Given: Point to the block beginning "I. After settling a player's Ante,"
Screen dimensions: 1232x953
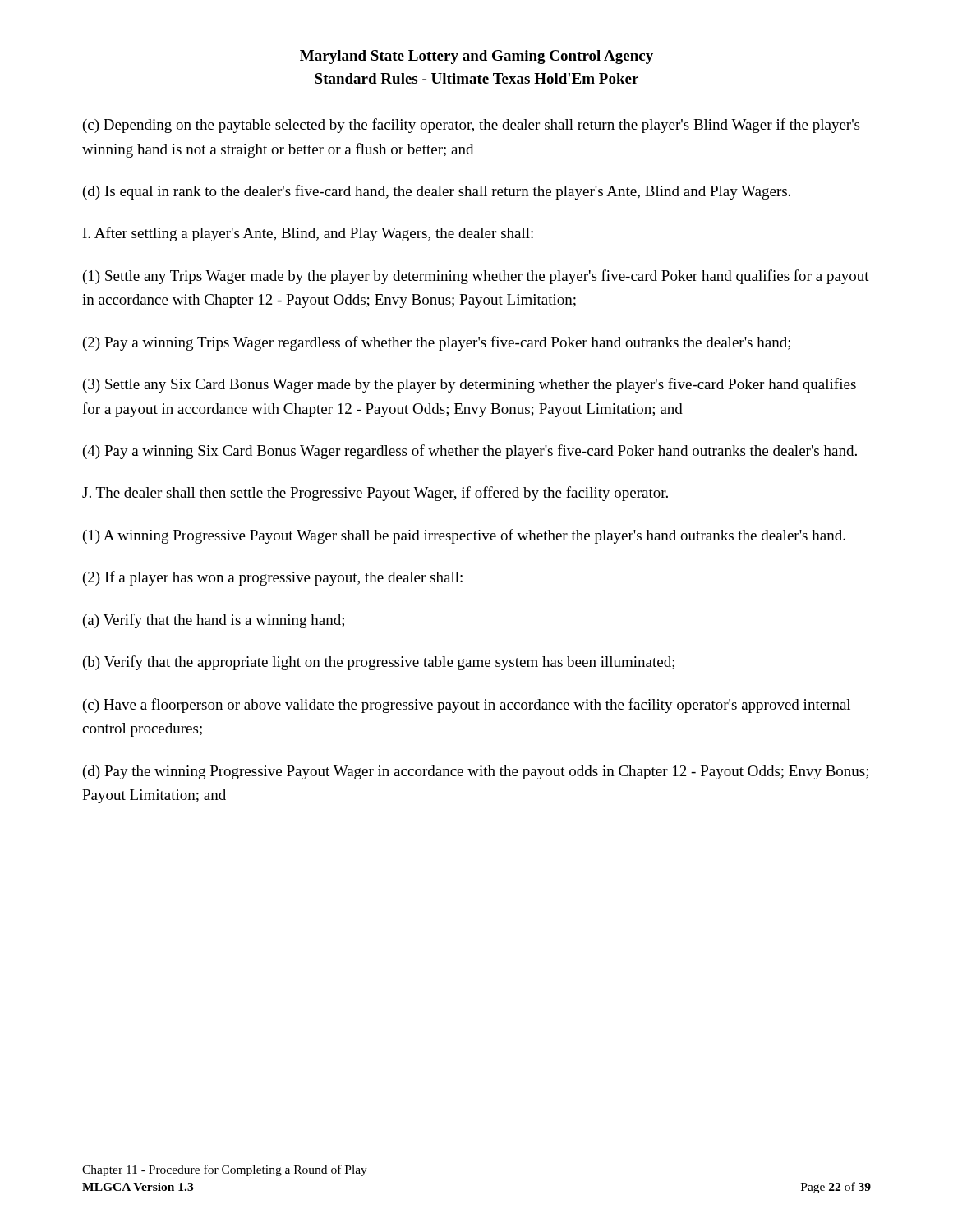Looking at the screenshot, I should coord(308,233).
